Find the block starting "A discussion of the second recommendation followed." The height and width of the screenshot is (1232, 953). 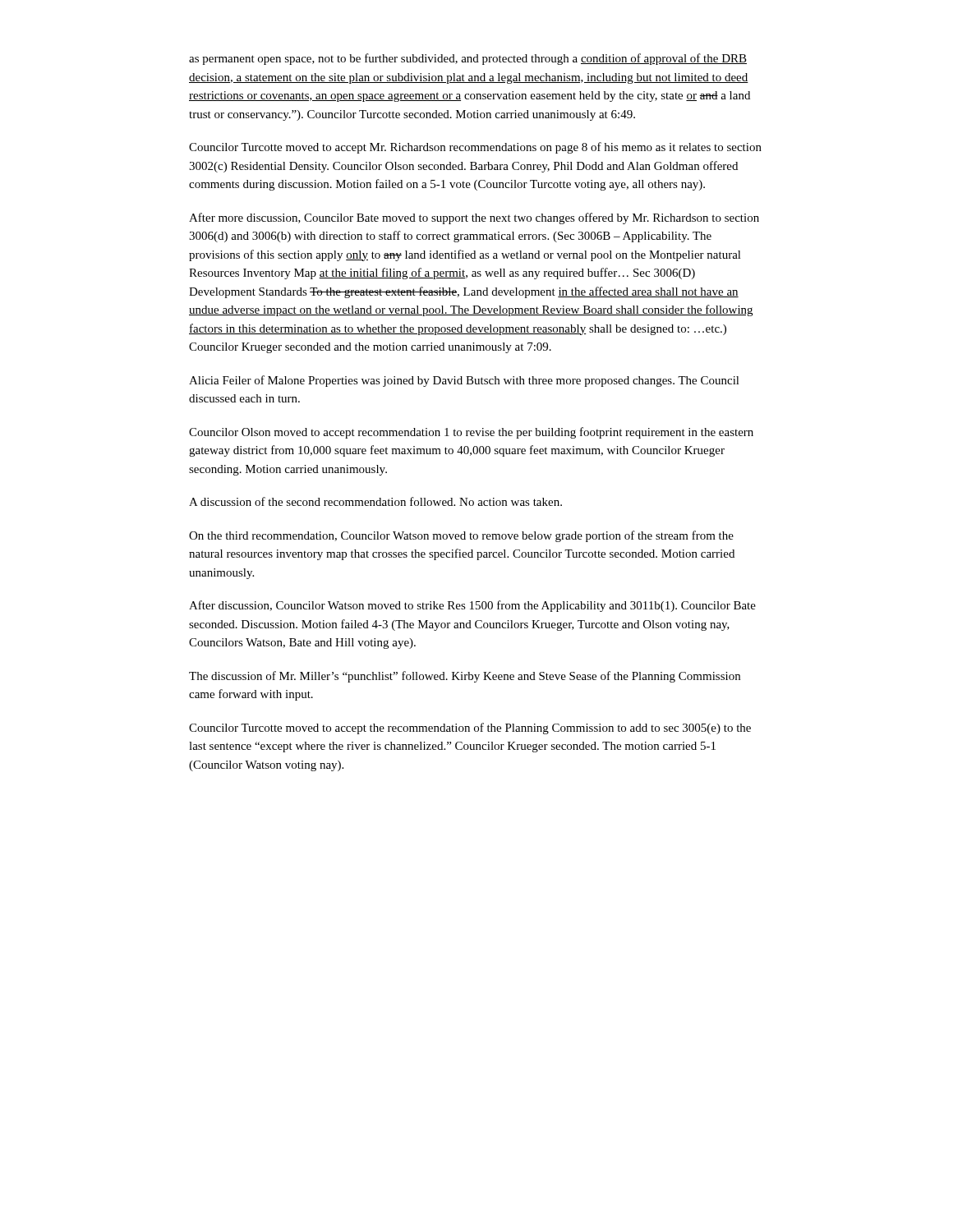click(376, 502)
